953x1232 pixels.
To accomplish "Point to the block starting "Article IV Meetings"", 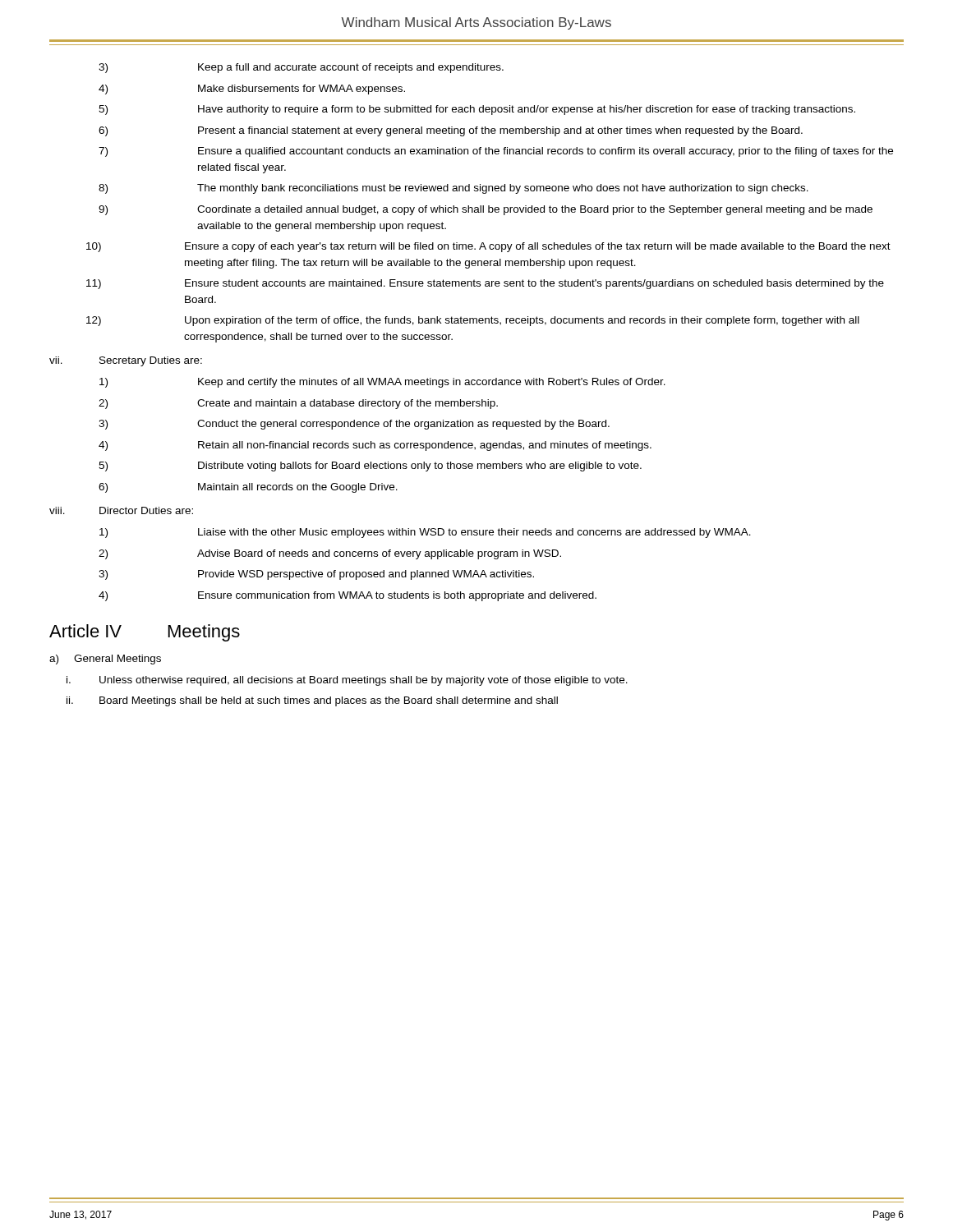I will point(87,633).
